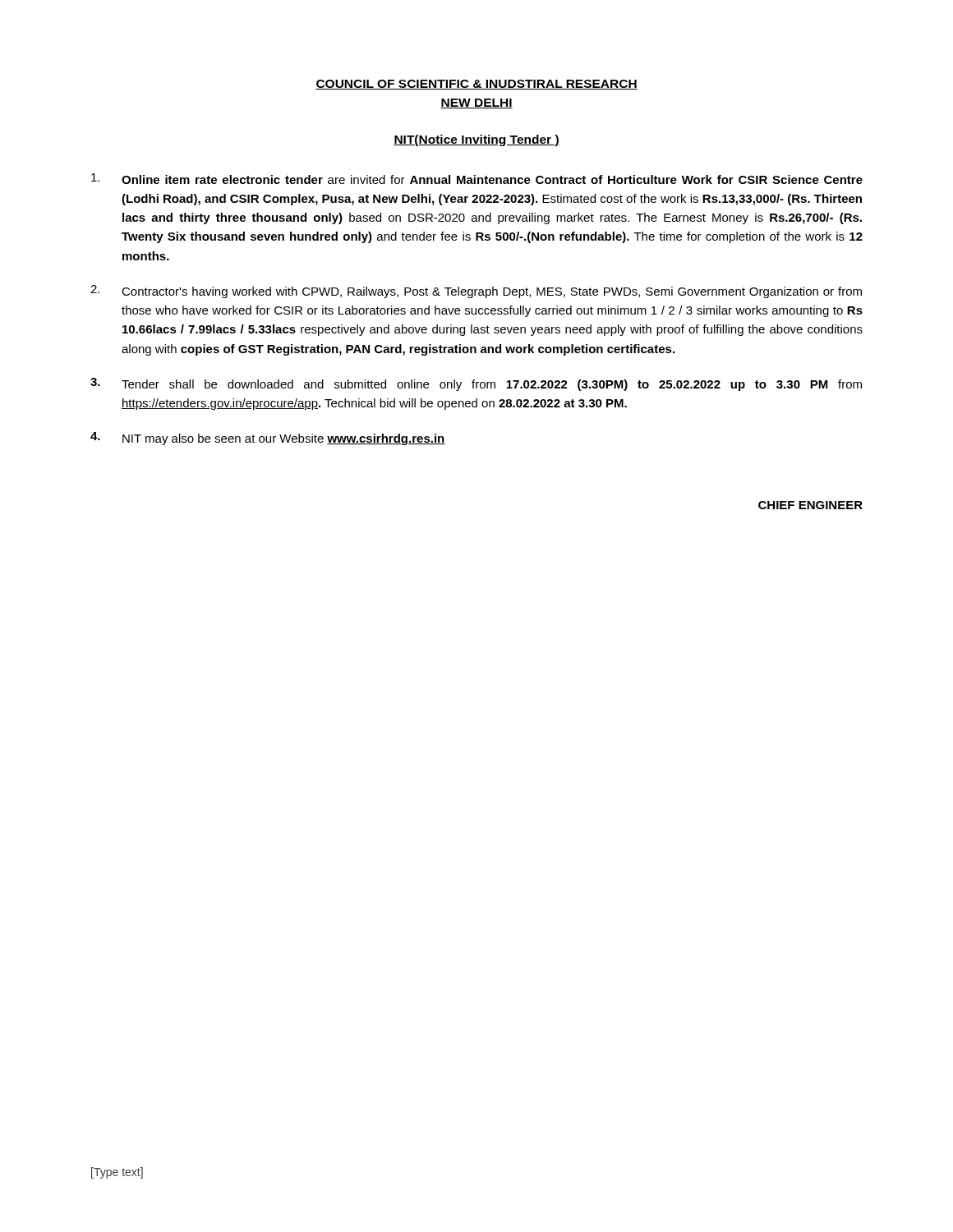Screen dimensions: 1232x953
Task: Locate the block of text that opens with "Online item rate electronic"
Action: [x=476, y=217]
